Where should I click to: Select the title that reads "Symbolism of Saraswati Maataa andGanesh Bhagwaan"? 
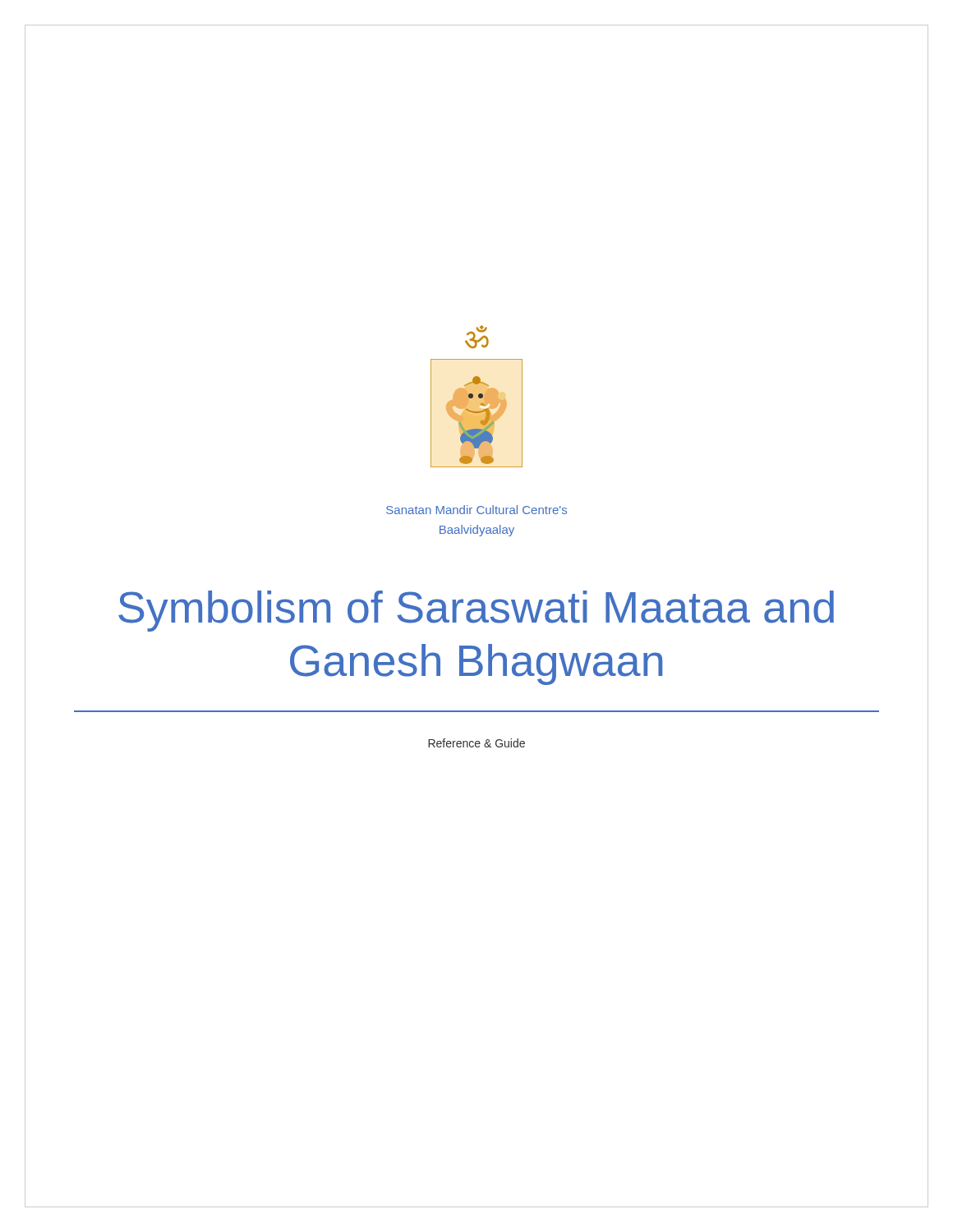coord(476,634)
